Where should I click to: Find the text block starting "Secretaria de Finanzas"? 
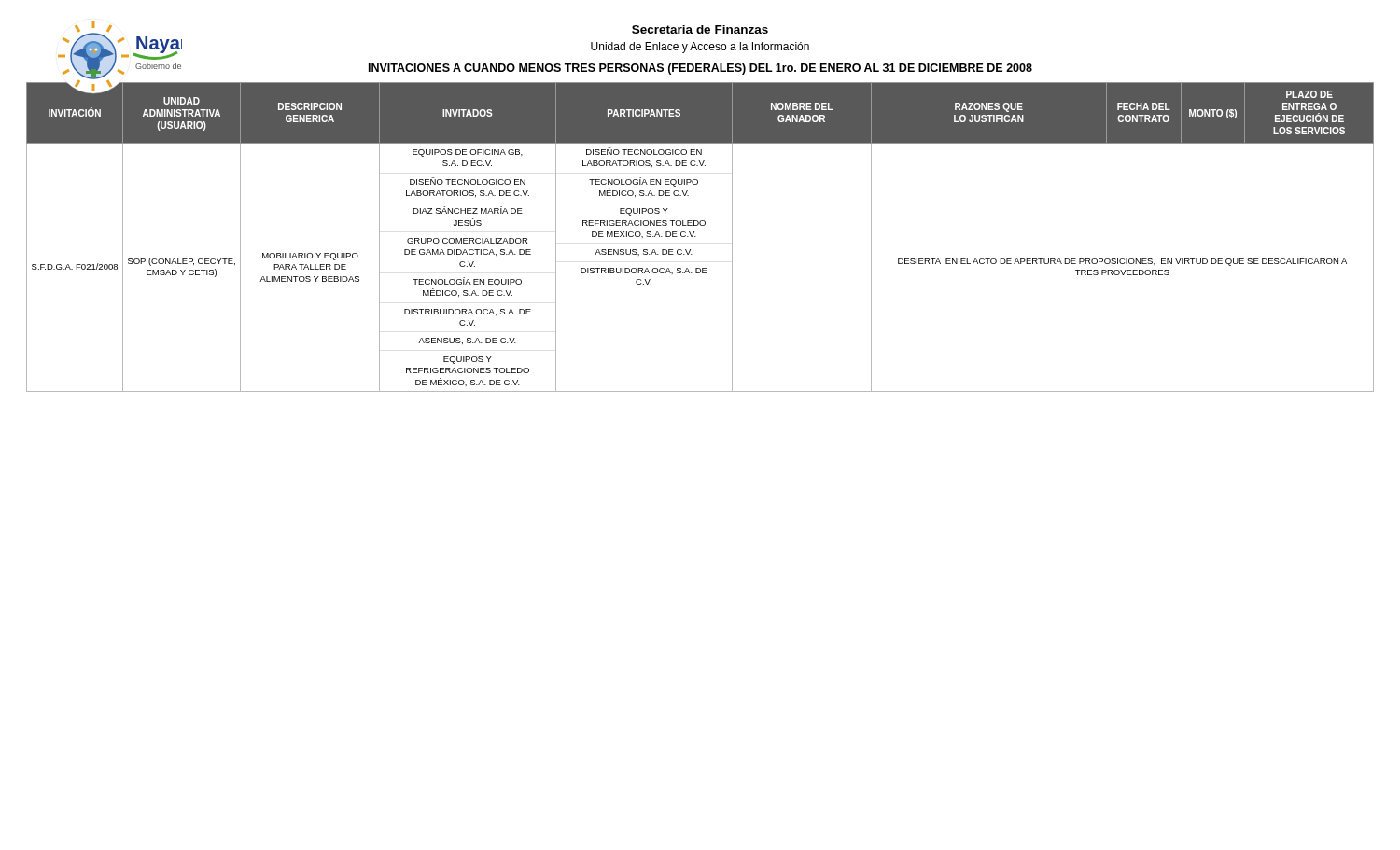click(700, 29)
